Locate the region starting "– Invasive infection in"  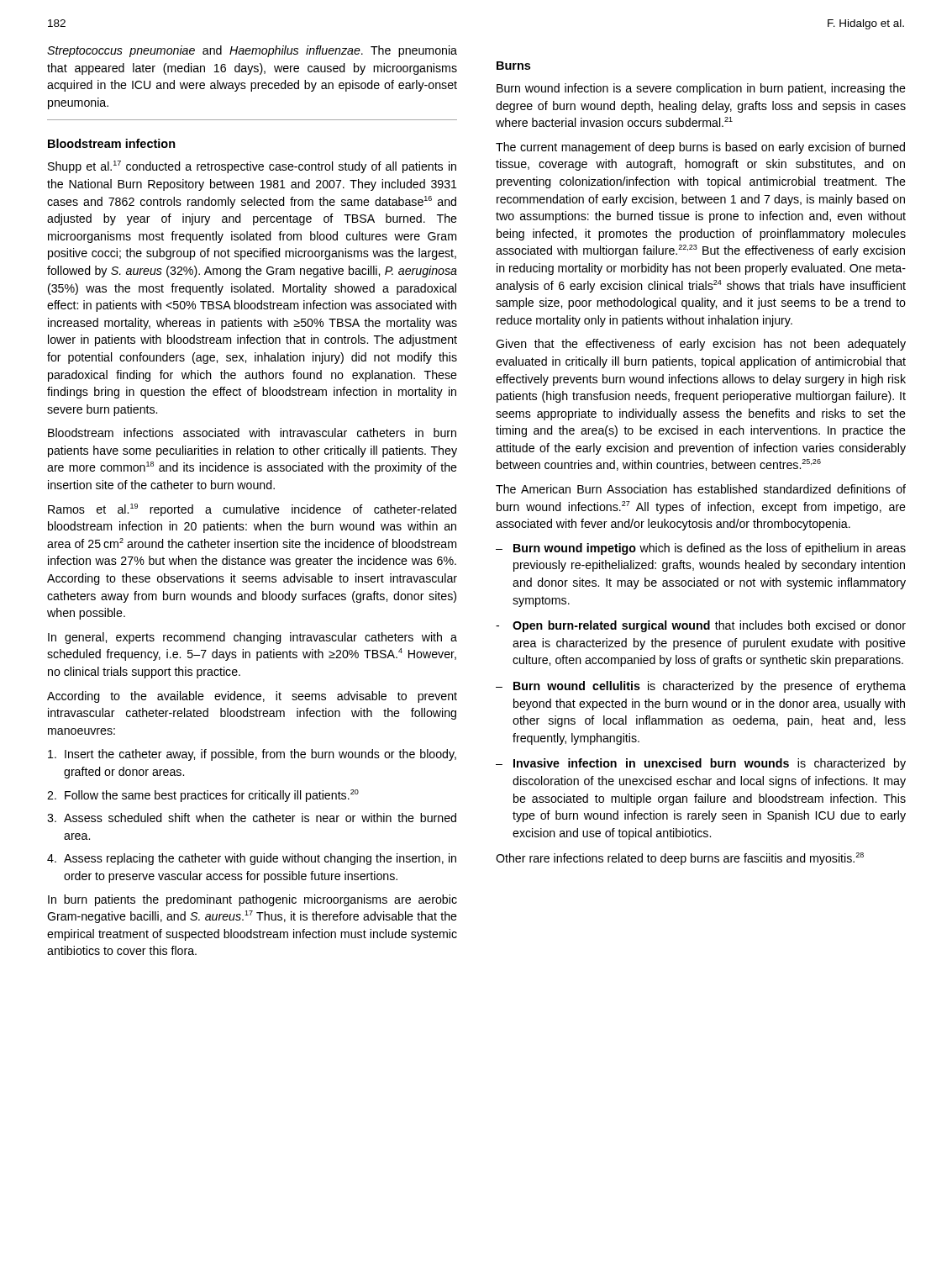701,799
